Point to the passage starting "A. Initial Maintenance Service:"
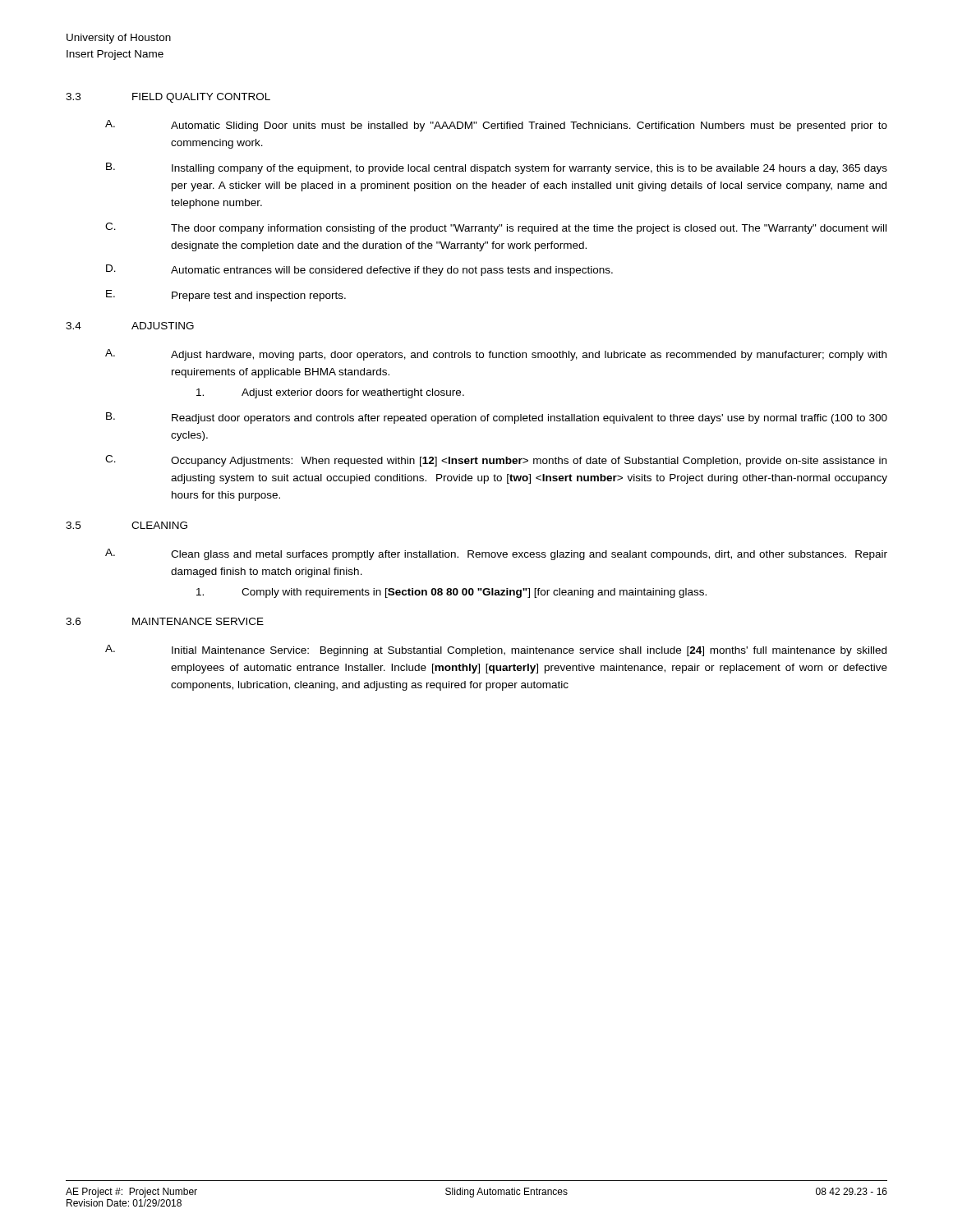 tap(476, 668)
